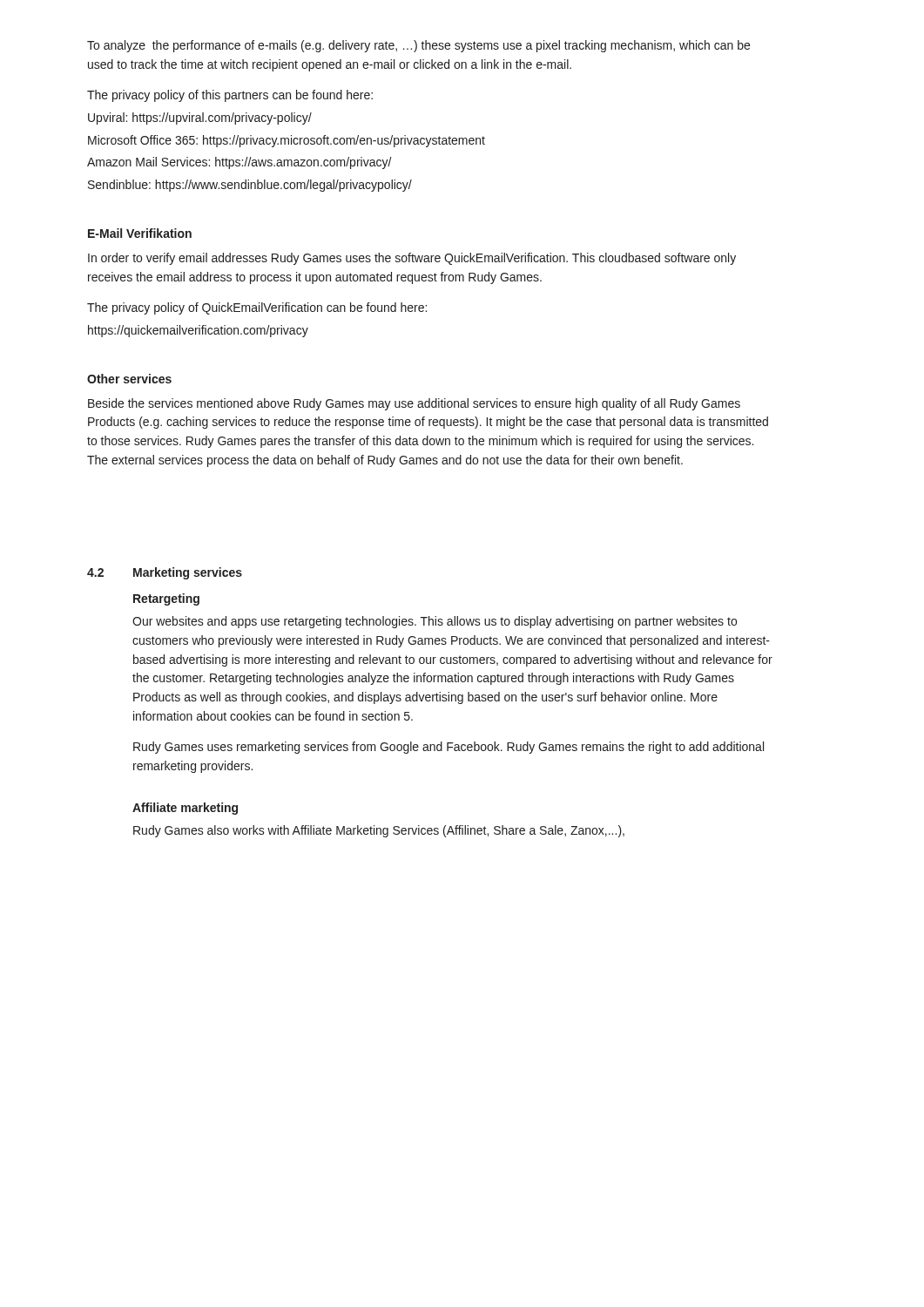924x1307 pixels.
Task: Select the block starting "Our websites and apps use retargeting"
Action: point(454,670)
